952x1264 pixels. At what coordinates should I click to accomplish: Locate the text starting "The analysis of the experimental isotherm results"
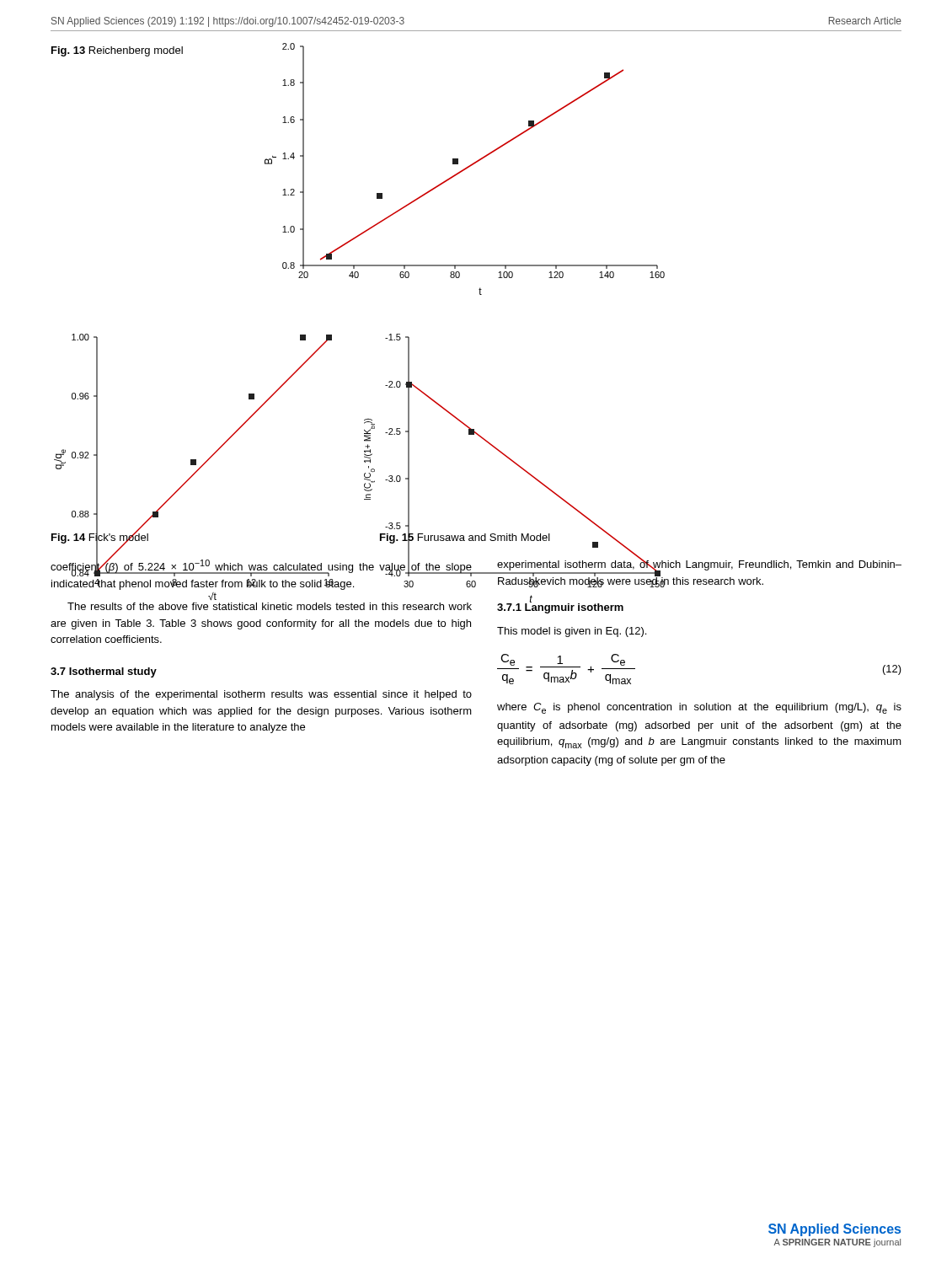pos(261,711)
